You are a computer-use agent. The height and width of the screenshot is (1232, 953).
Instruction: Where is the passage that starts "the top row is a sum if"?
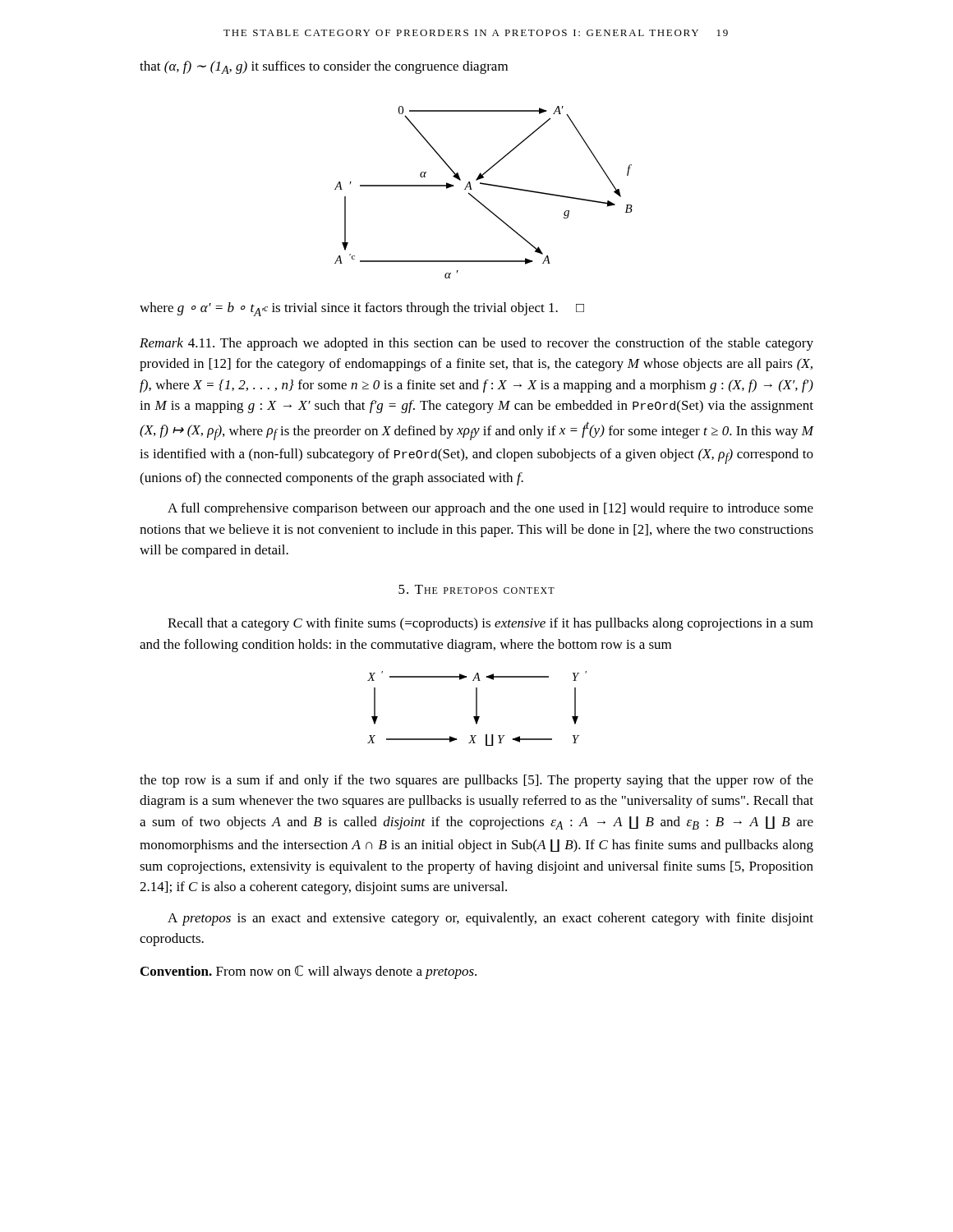476,833
